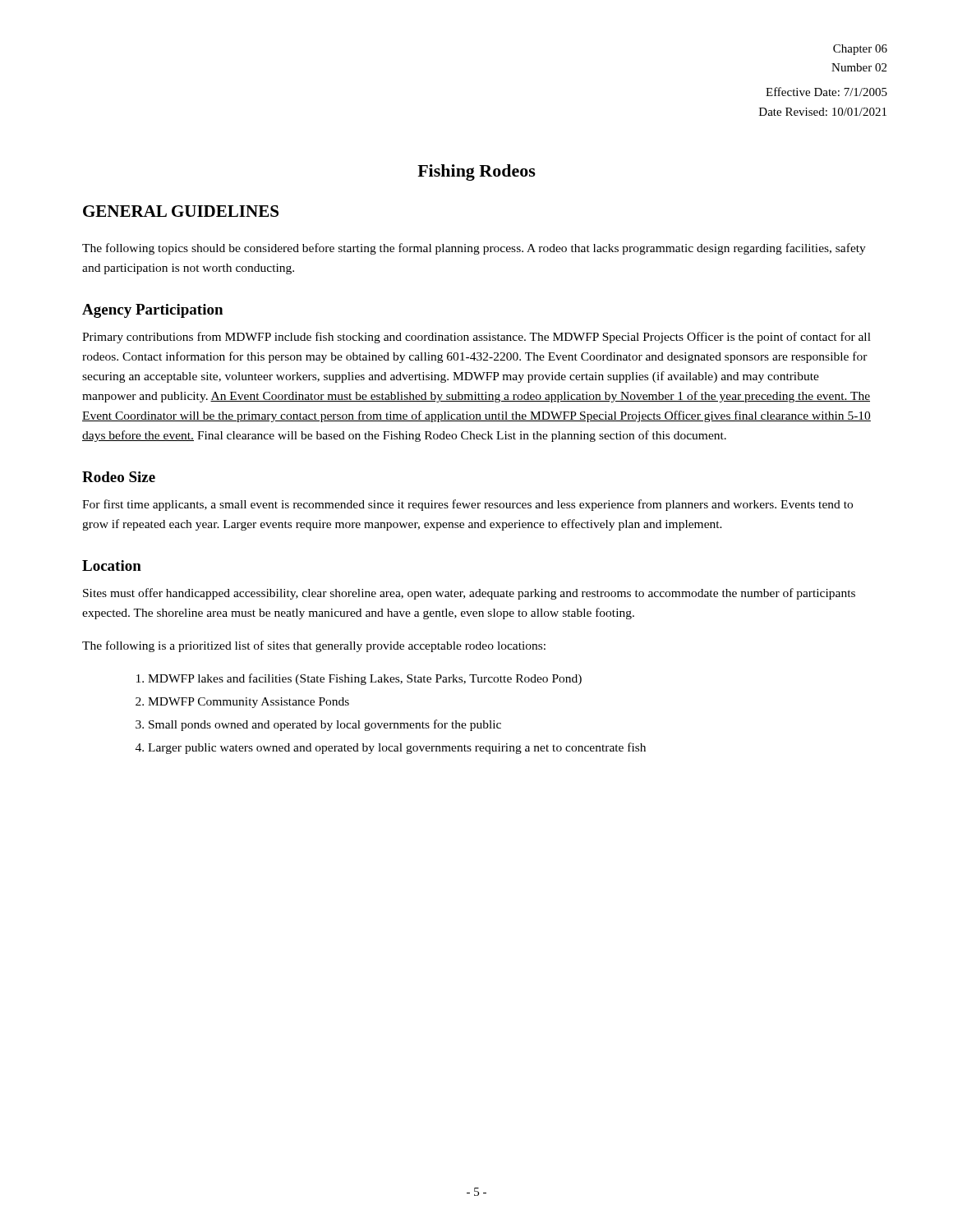Viewport: 953px width, 1232px height.
Task: Locate the section header that says "GENERAL GUIDELINES"
Action: coord(181,211)
